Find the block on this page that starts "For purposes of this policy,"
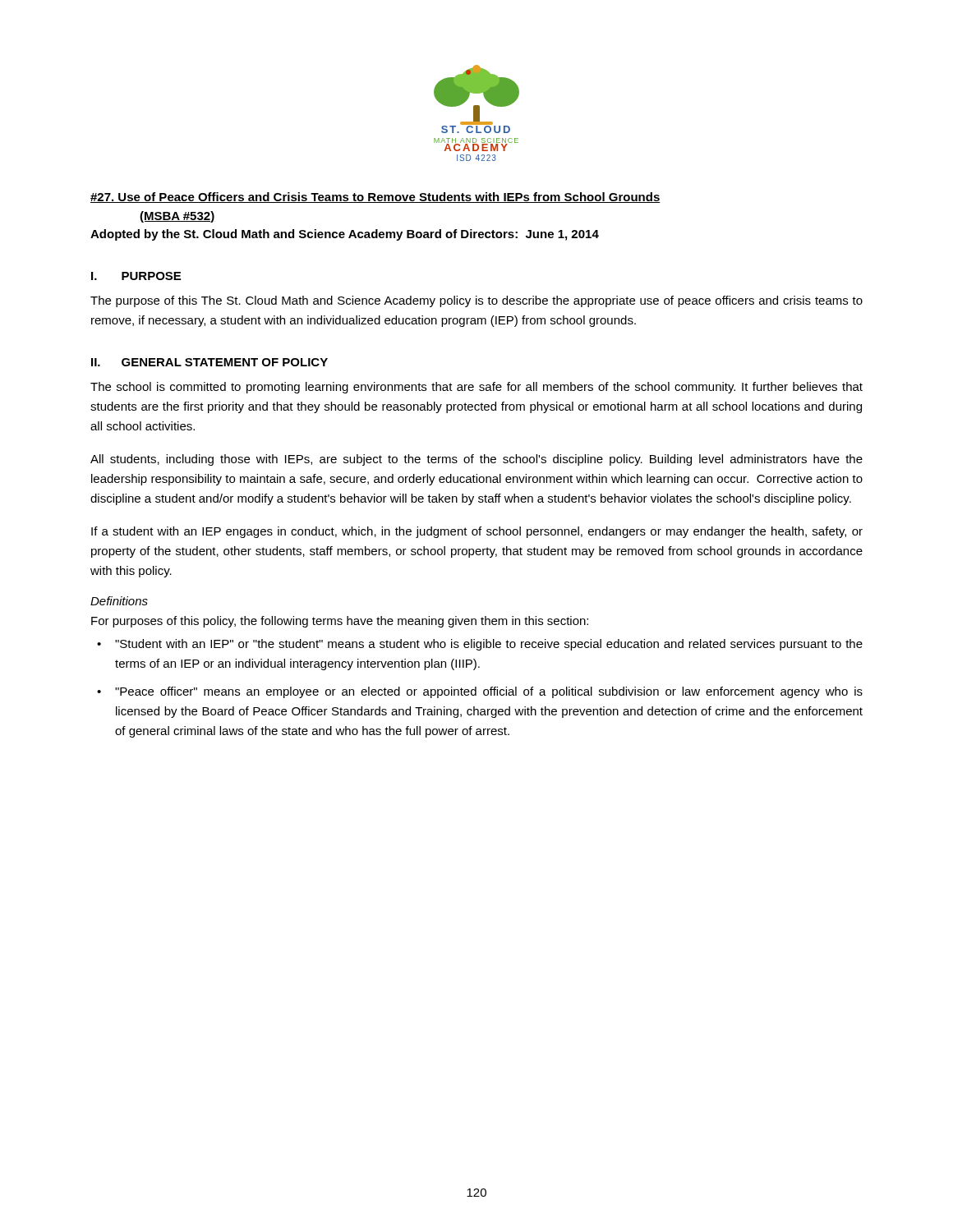Image resolution: width=953 pixels, height=1232 pixels. click(340, 620)
